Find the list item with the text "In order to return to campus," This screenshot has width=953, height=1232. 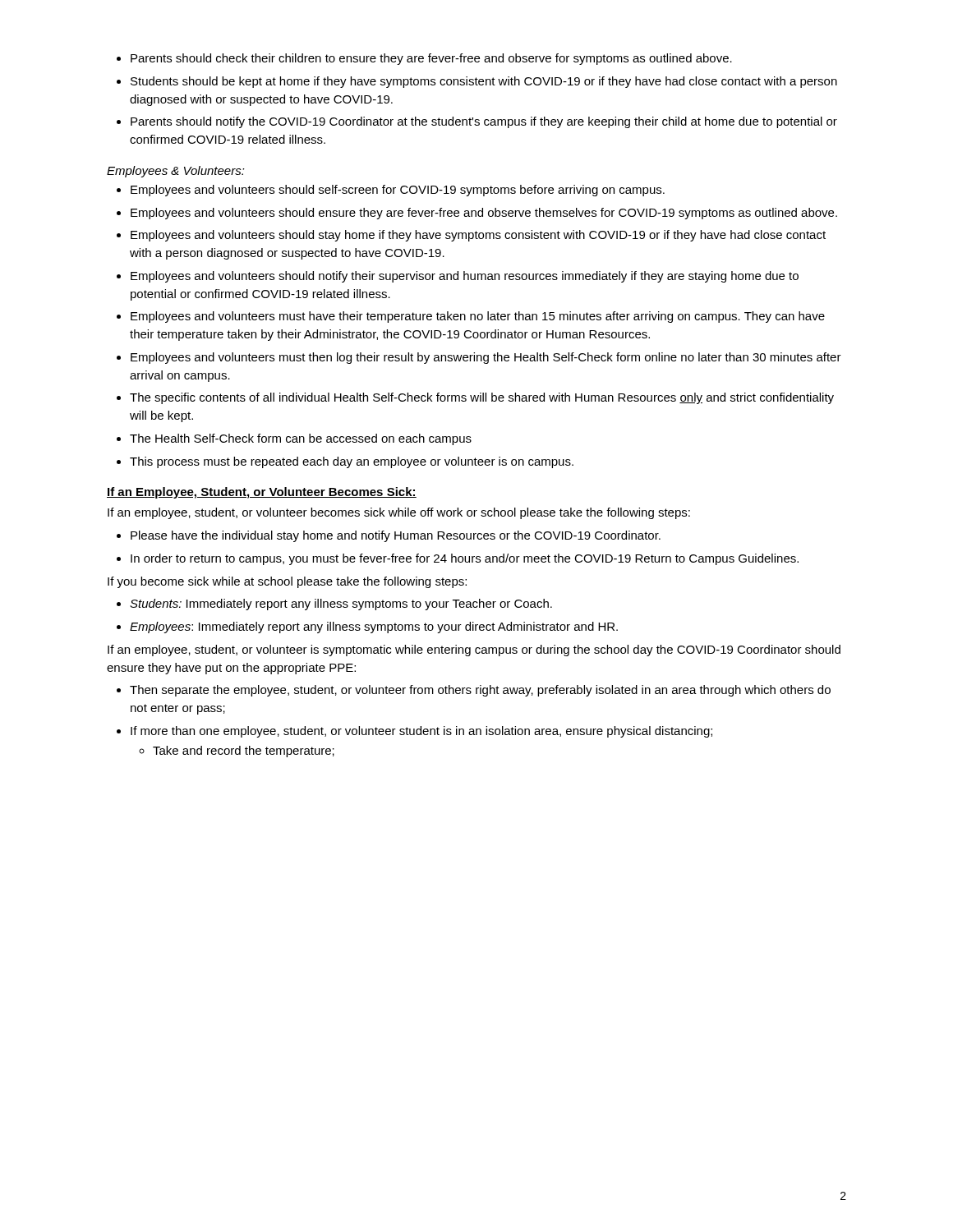(488, 558)
